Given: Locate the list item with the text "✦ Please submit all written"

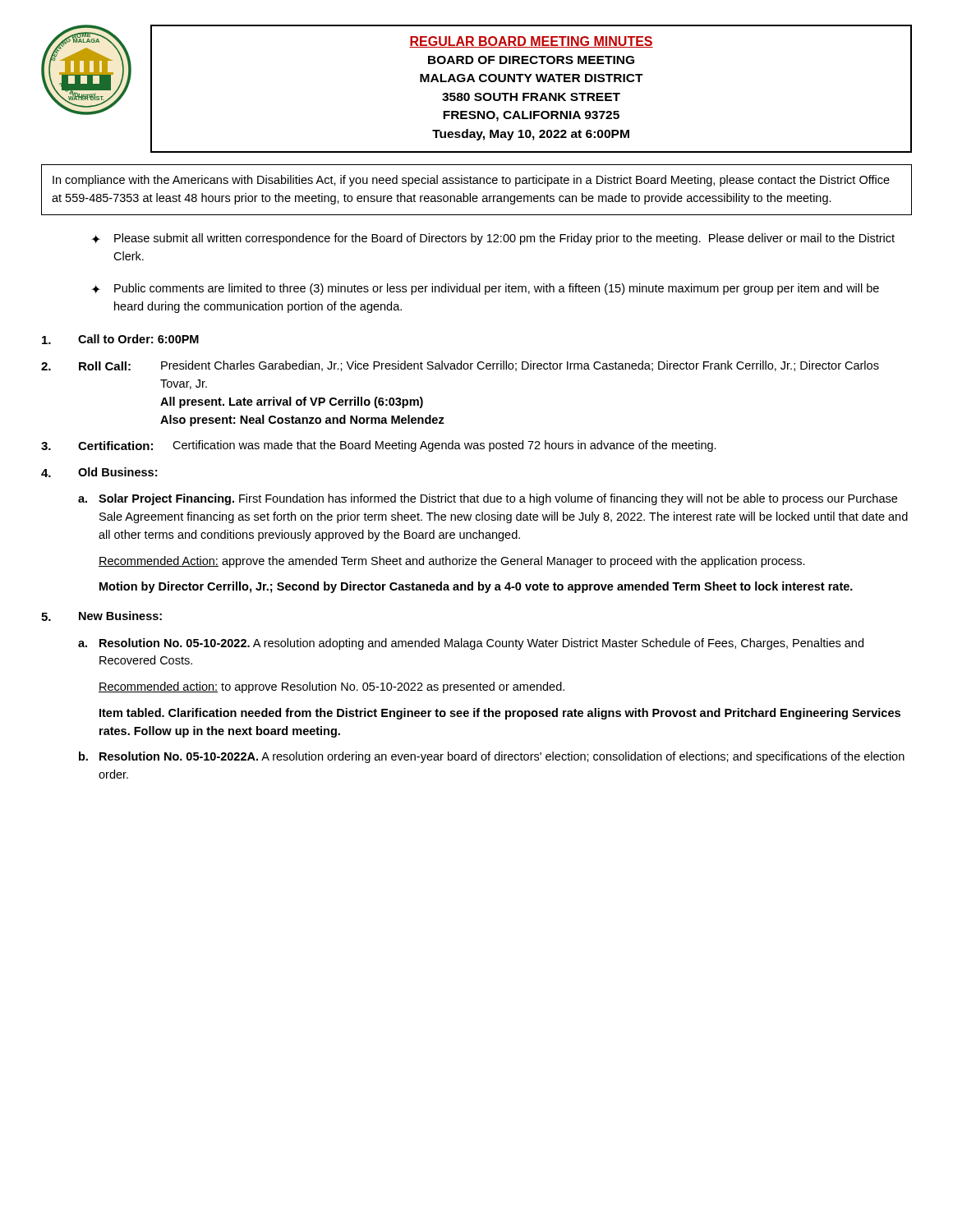Looking at the screenshot, I should click(501, 248).
